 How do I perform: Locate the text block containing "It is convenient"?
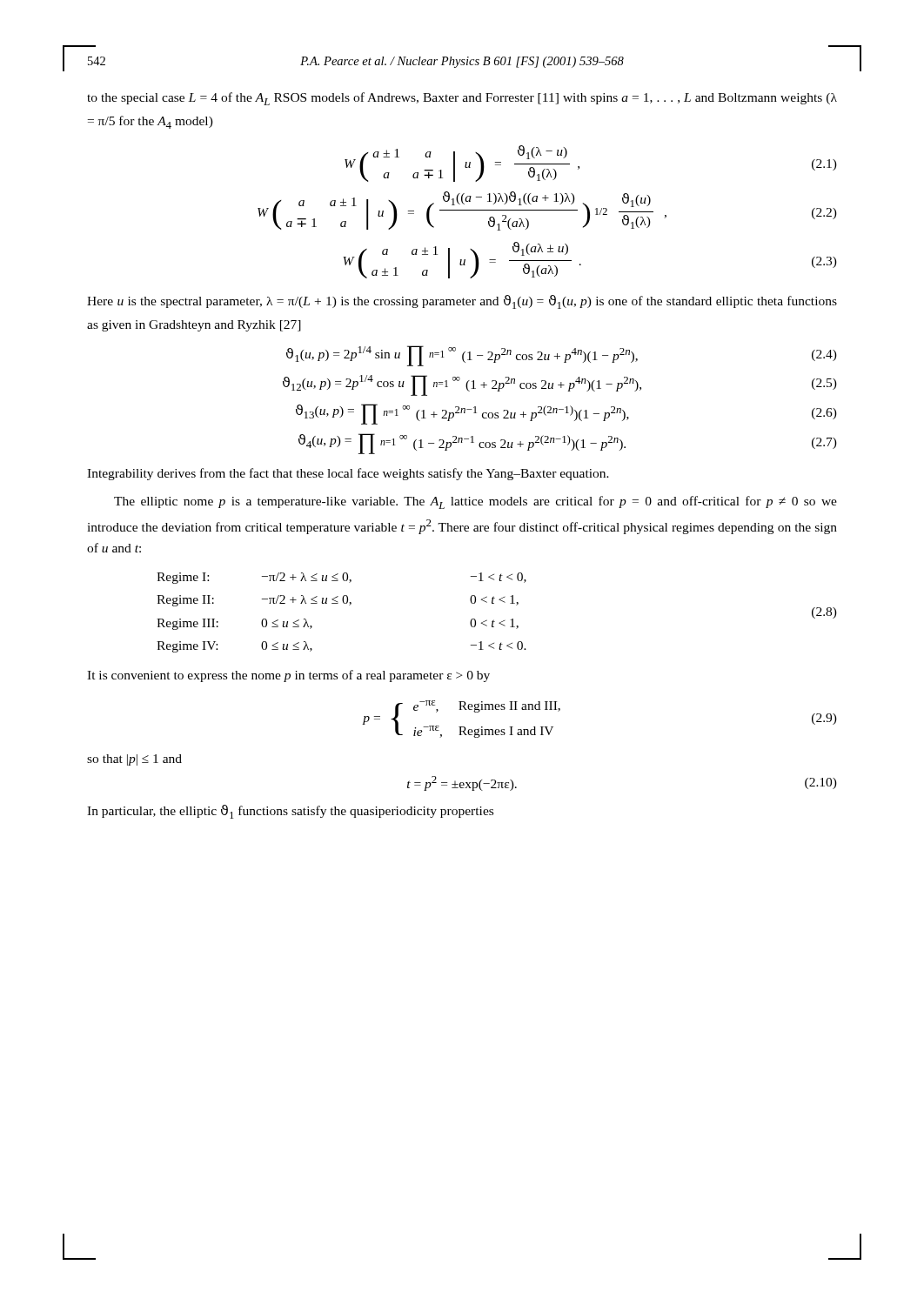[x=289, y=674]
